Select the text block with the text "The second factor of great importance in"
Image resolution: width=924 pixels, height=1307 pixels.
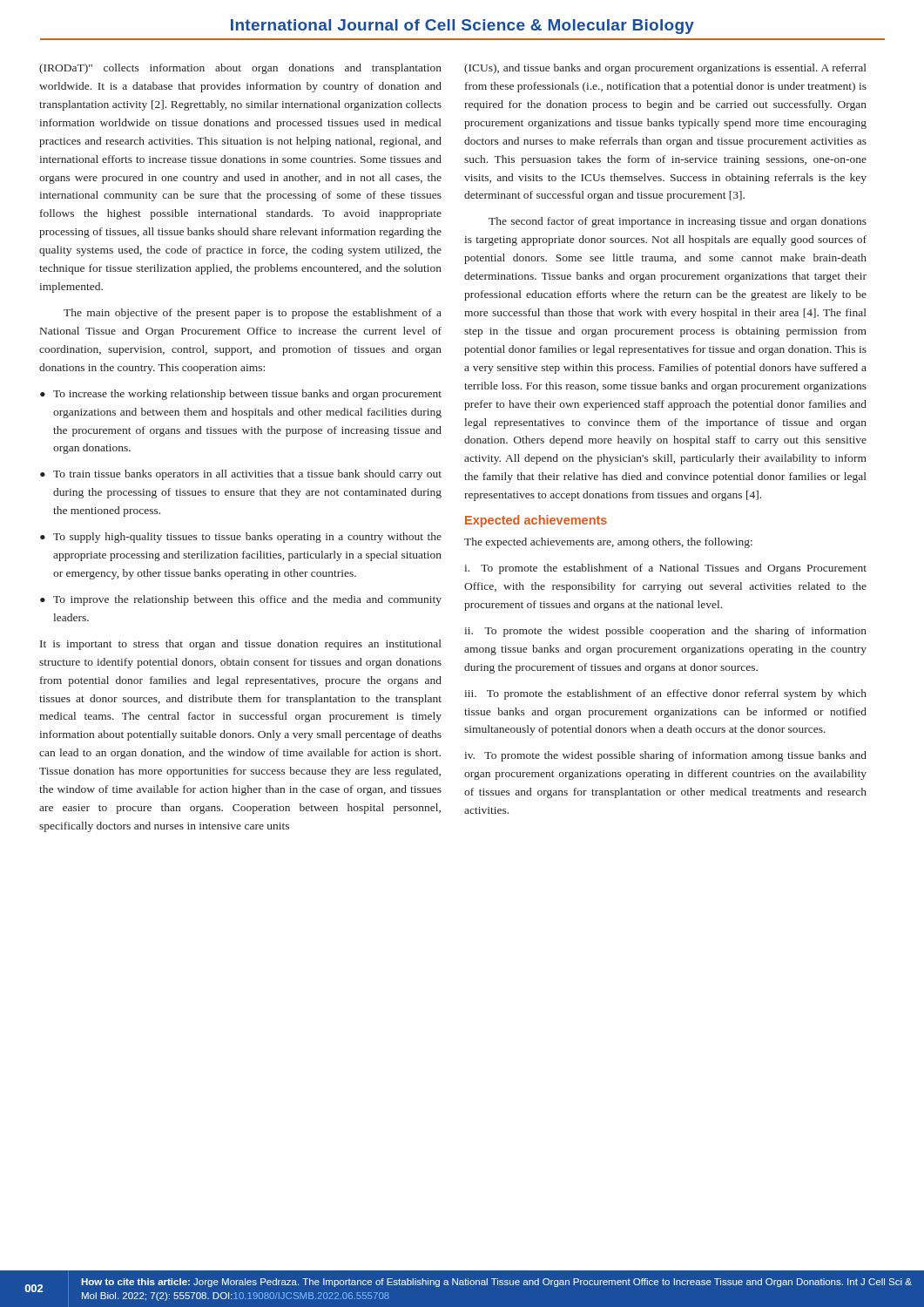665,359
